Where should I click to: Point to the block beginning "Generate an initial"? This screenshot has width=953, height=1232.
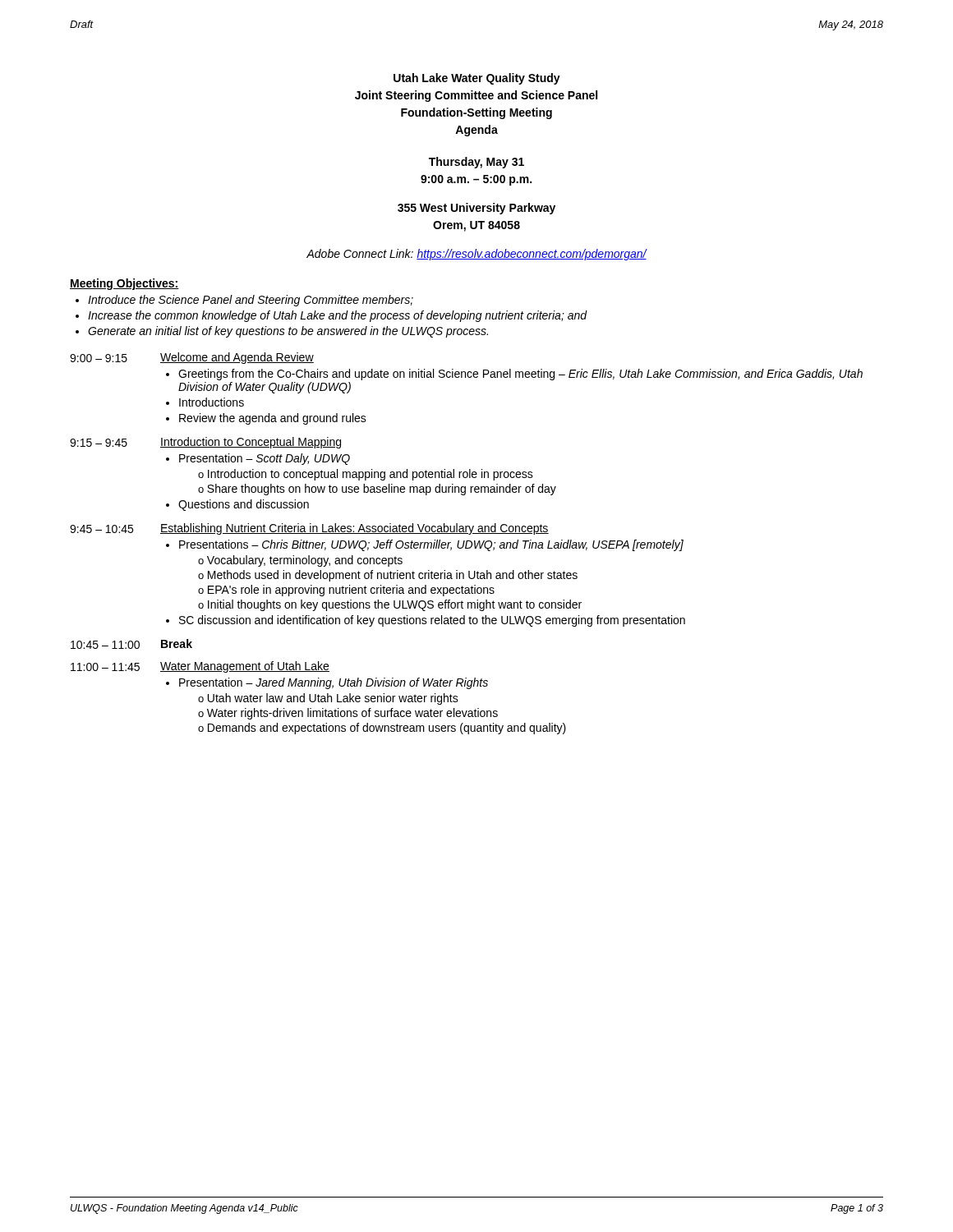coord(289,331)
